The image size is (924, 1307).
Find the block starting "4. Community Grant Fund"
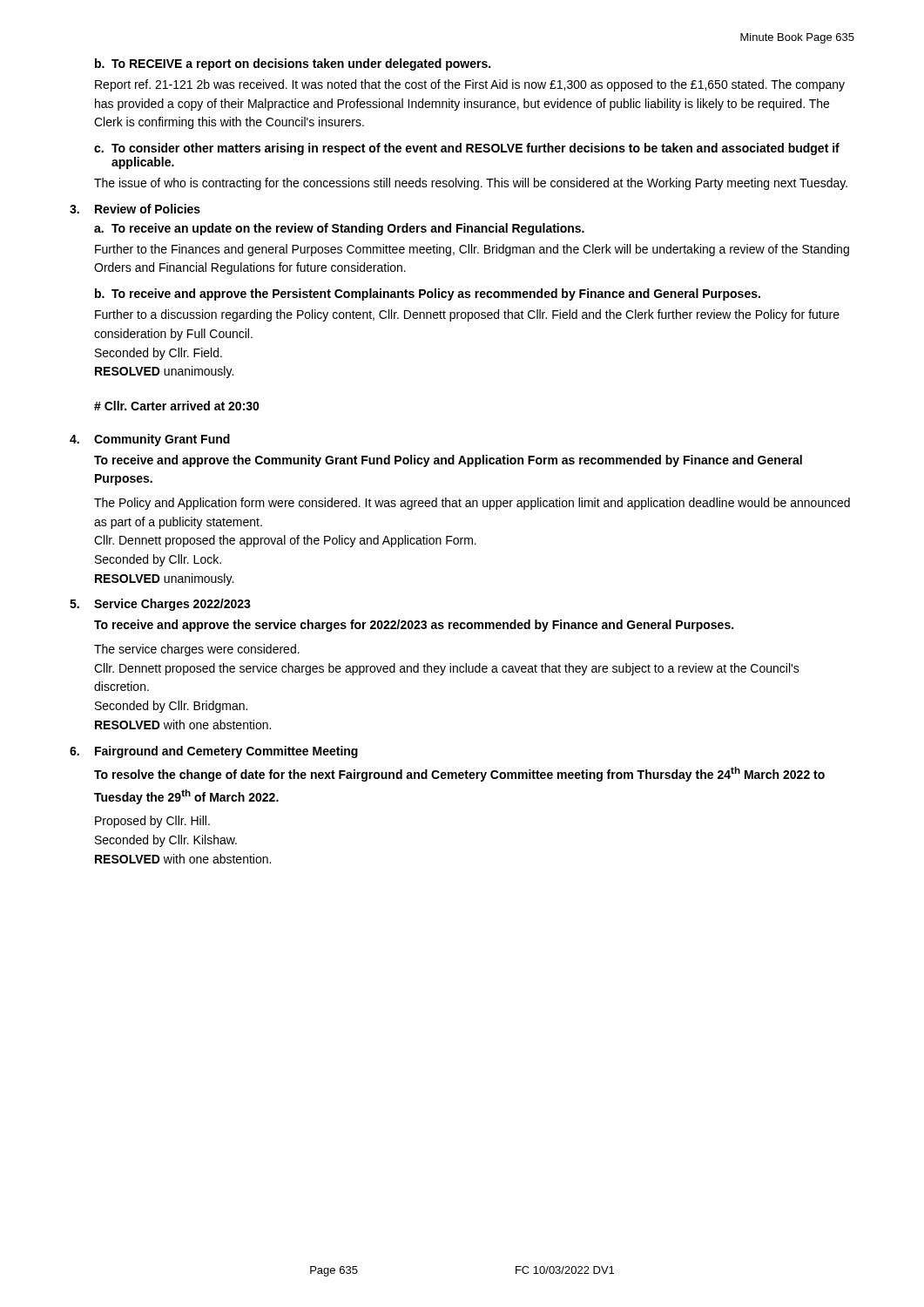pos(150,440)
